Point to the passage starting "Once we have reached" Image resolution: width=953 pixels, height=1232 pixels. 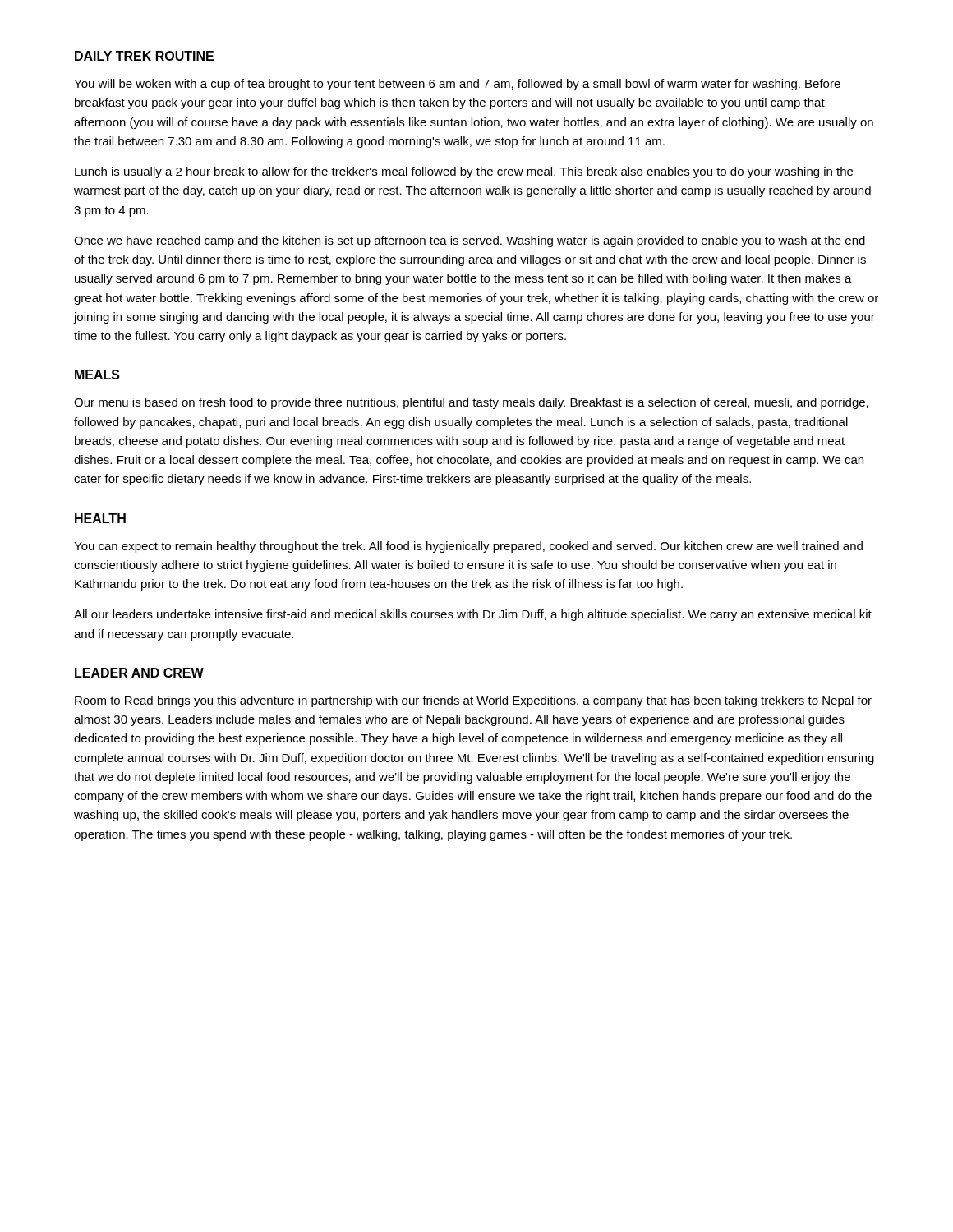click(x=476, y=288)
